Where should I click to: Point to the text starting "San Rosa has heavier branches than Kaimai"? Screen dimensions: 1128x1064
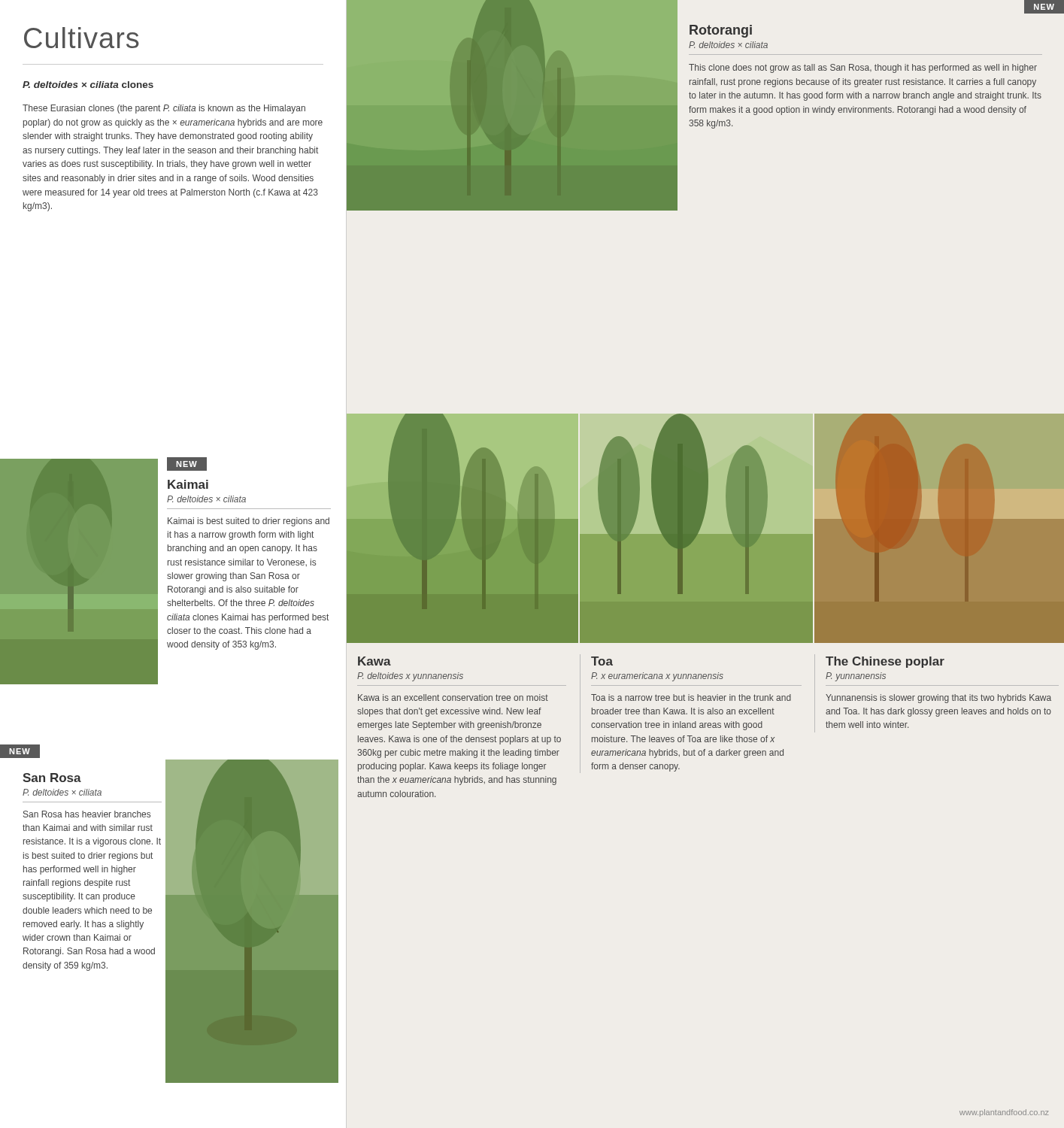pos(92,890)
